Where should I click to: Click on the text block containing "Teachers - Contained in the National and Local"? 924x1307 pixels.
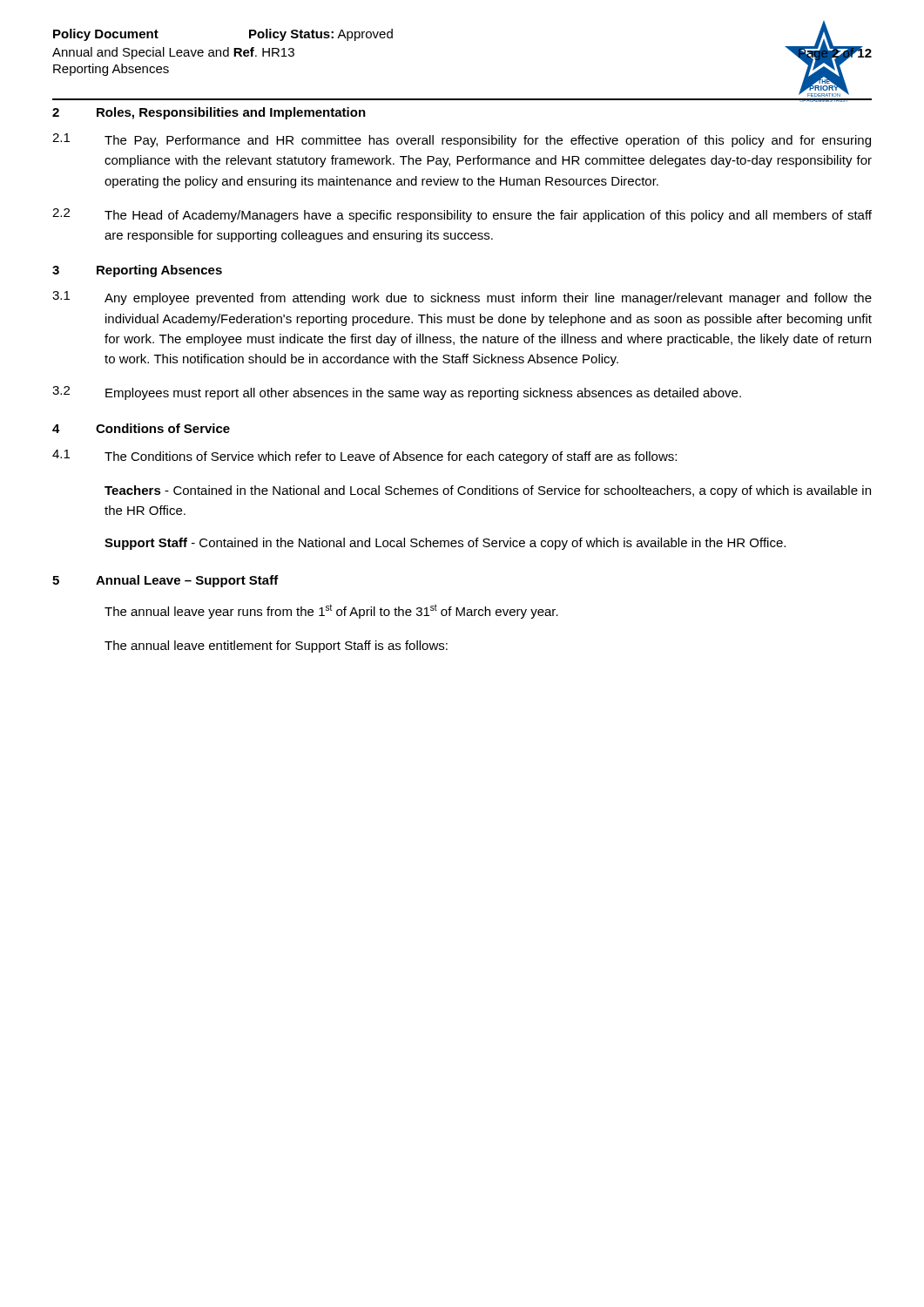pyautogui.click(x=488, y=500)
